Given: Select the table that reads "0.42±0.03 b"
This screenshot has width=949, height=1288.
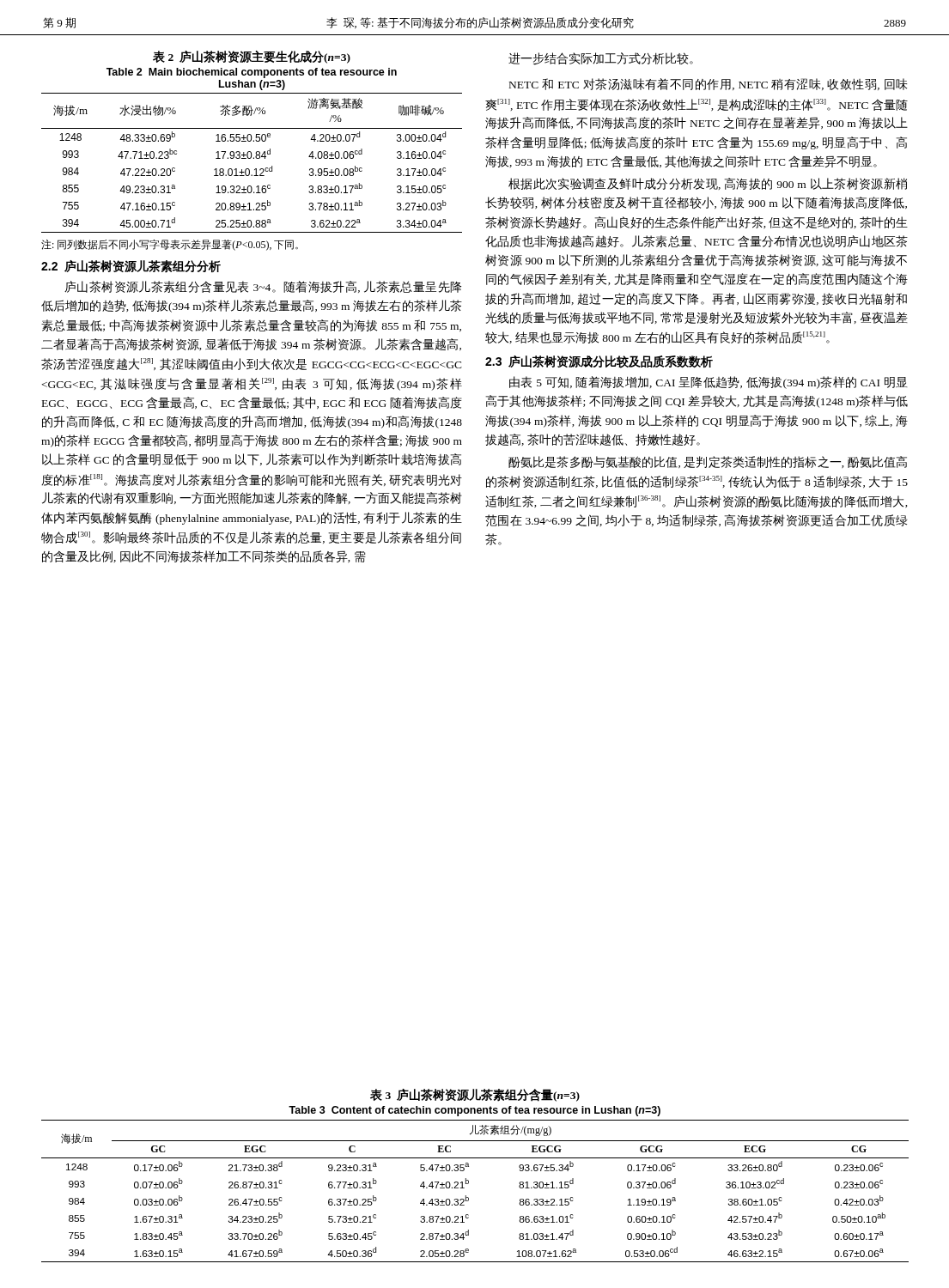Looking at the screenshot, I should point(475,1191).
